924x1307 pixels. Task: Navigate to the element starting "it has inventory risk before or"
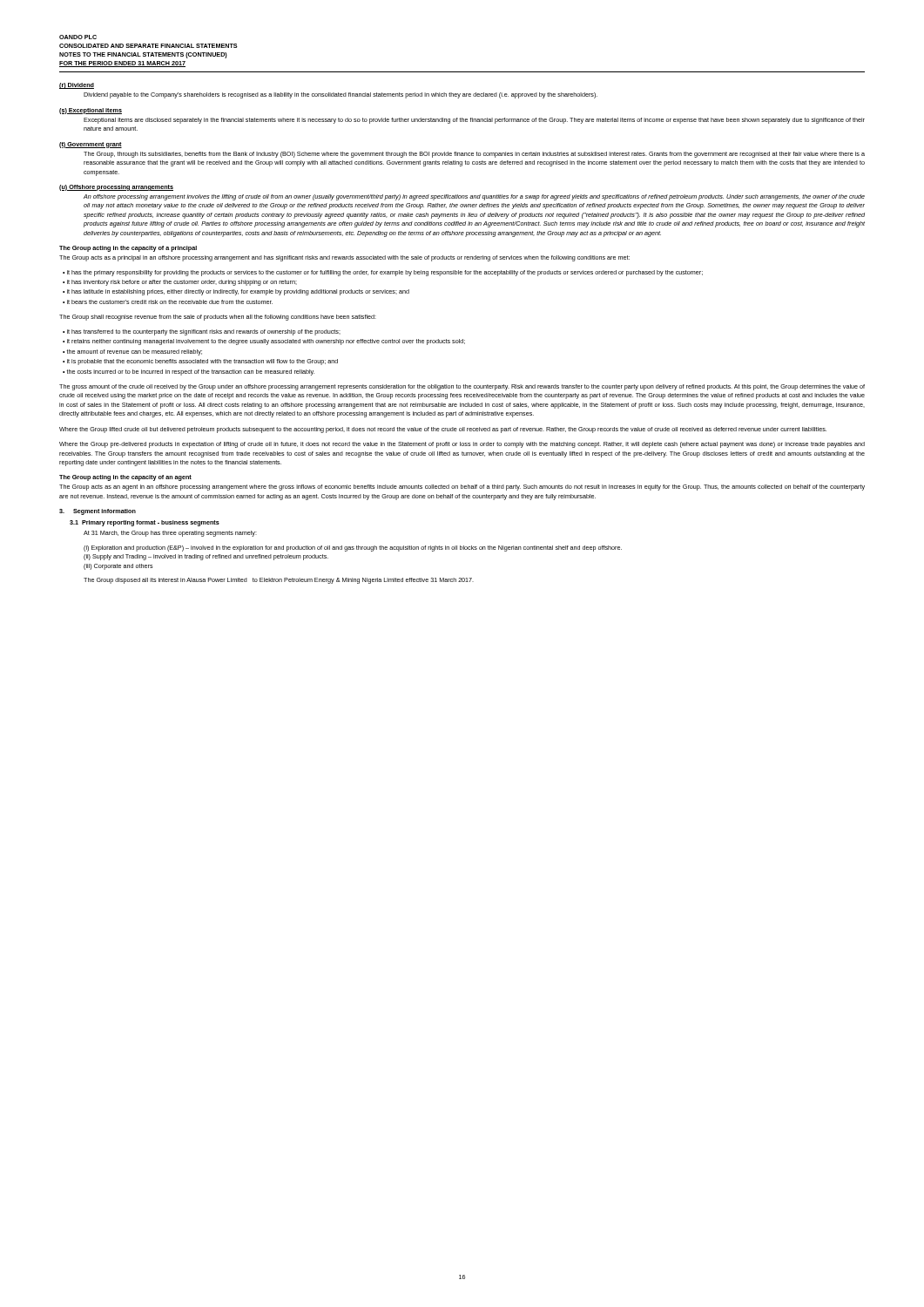tap(182, 282)
